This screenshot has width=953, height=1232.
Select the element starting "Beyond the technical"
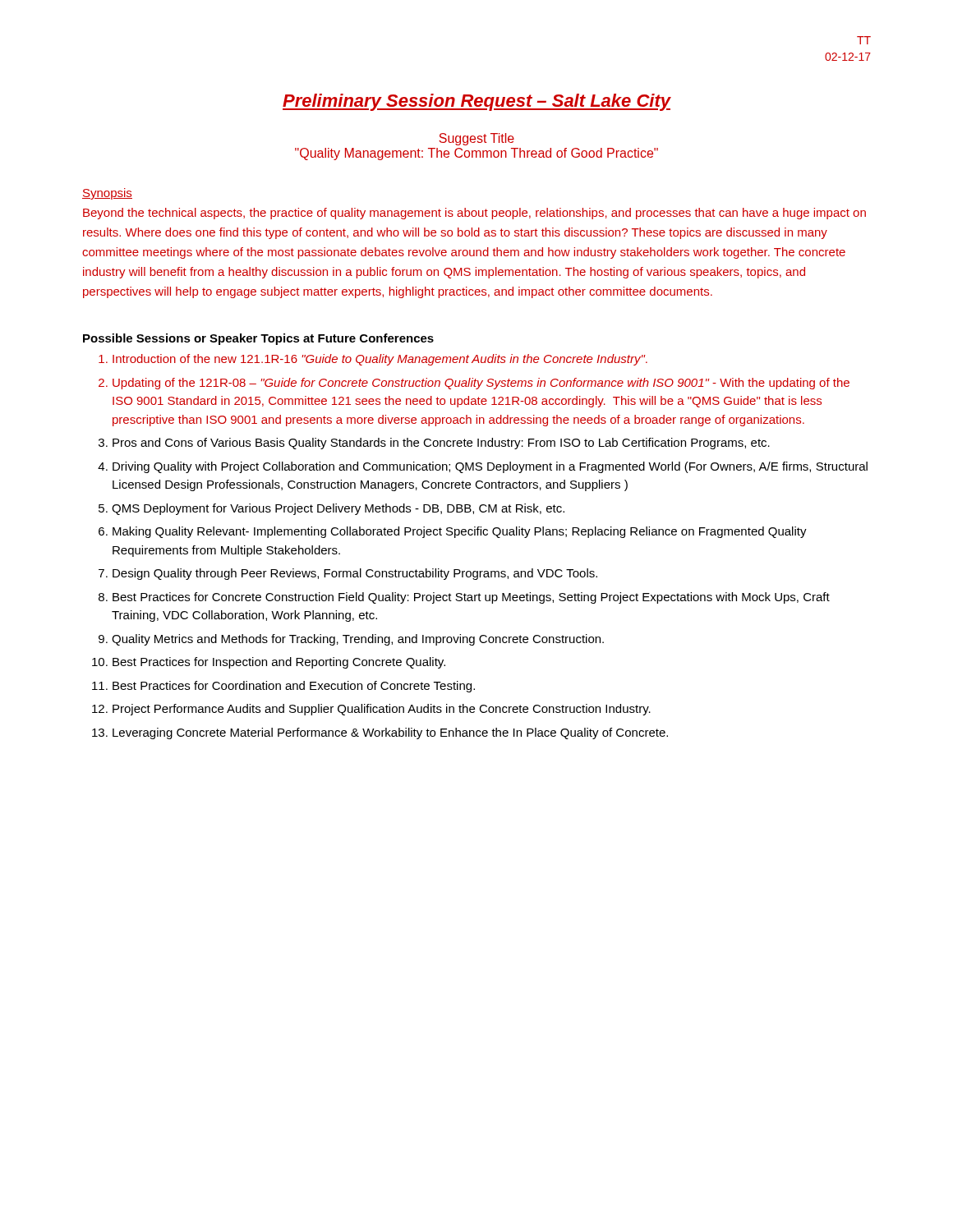[x=474, y=252]
